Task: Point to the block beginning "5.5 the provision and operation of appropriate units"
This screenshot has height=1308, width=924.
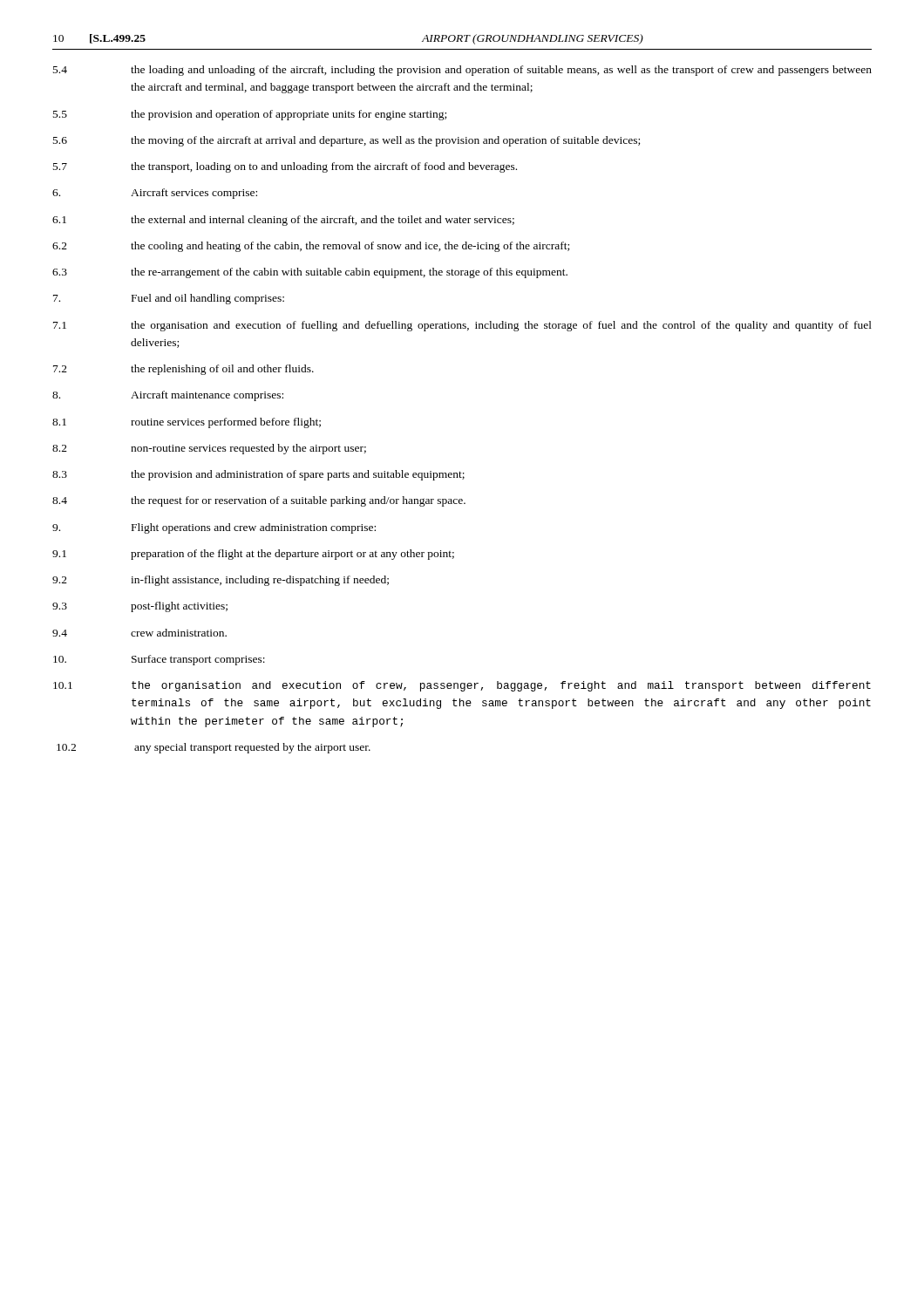Action: pyautogui.click(x=250, y=115)
